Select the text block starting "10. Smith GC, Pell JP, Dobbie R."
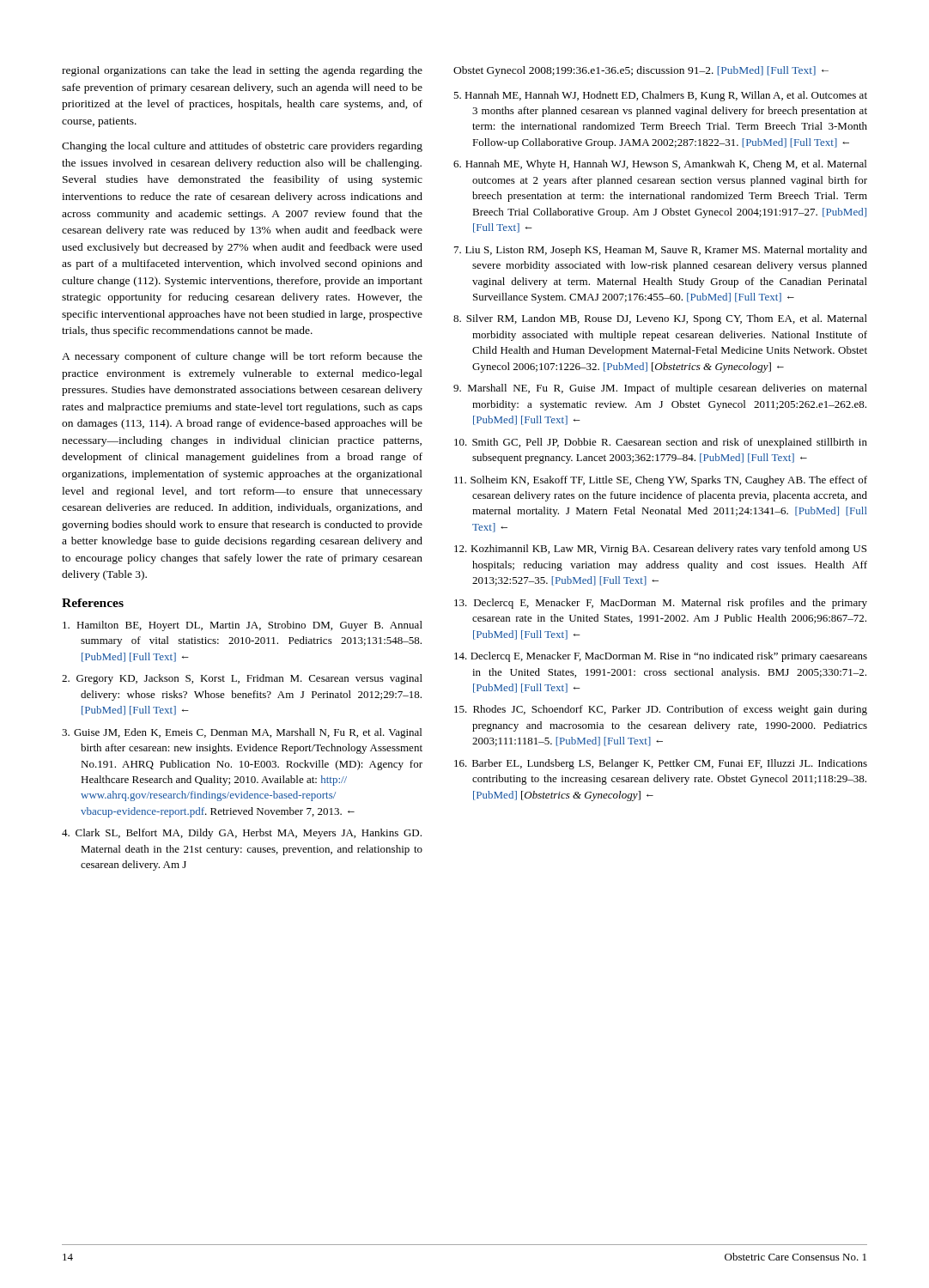 (660, 450)
